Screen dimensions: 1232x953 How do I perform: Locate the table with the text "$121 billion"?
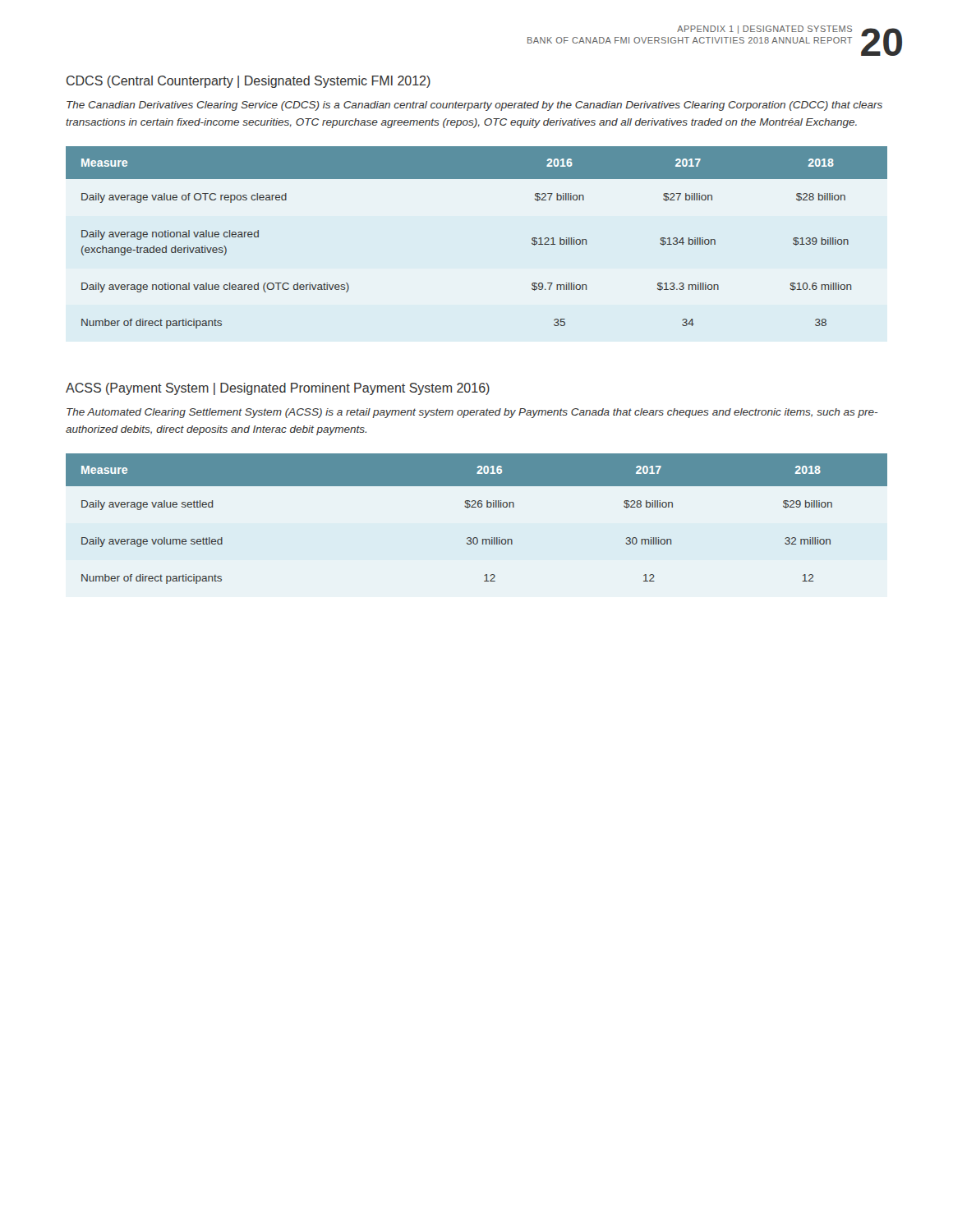476,244
